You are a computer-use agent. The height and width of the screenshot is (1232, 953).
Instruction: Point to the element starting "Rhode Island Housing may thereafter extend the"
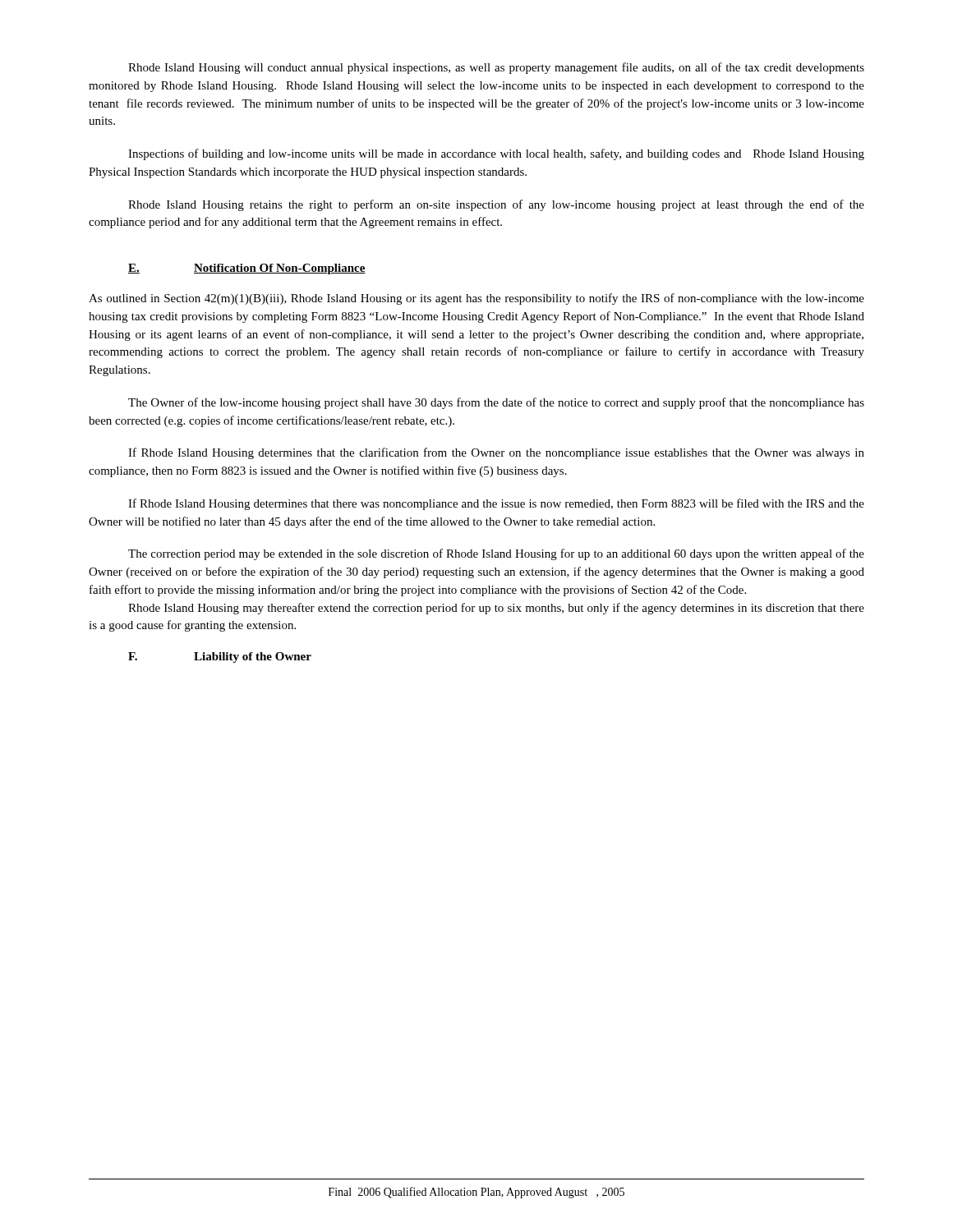(476, 617)
